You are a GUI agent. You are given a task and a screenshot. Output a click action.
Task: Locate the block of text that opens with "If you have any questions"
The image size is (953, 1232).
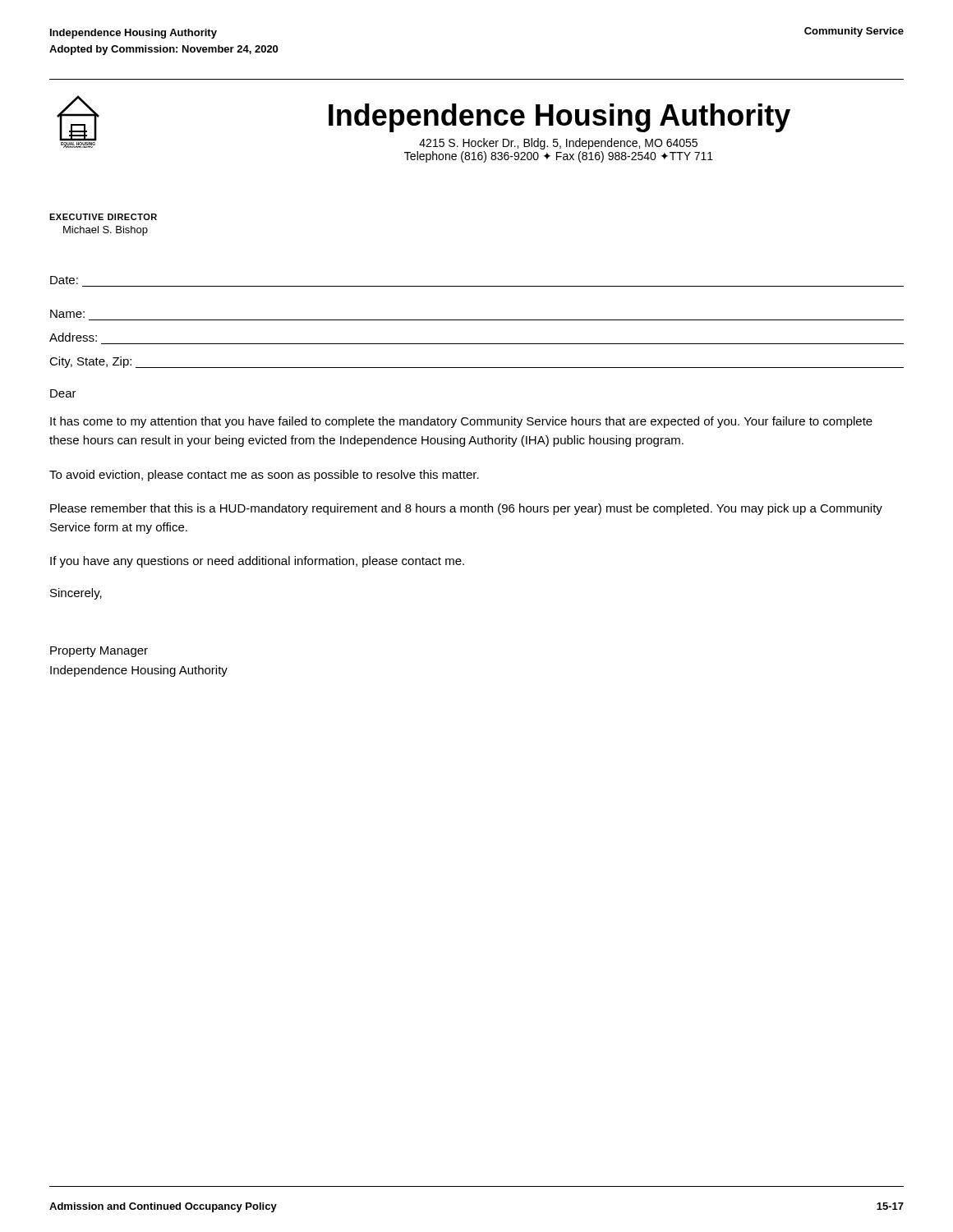[x=257, y=561]
